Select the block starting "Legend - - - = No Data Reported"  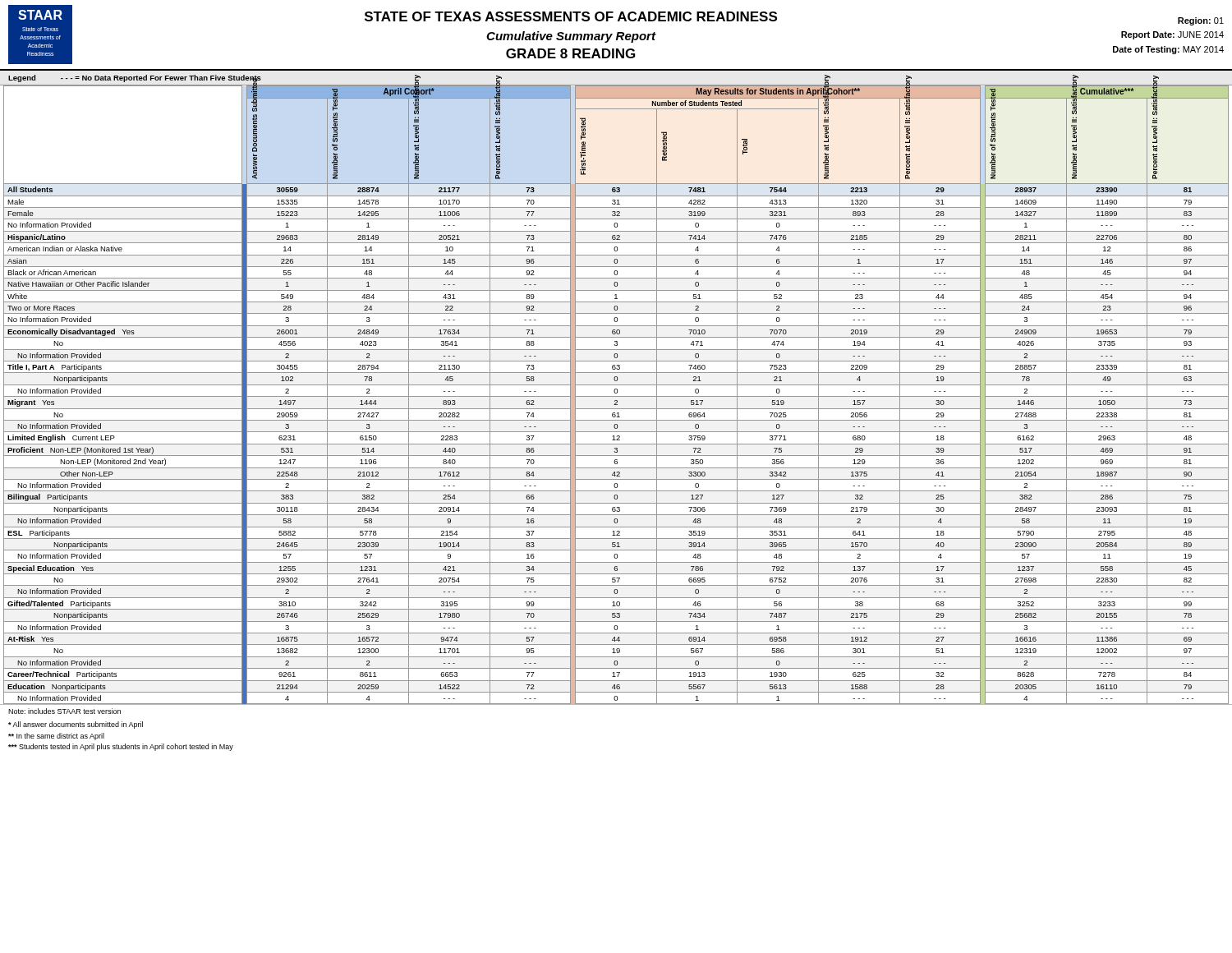click(135, 78)
